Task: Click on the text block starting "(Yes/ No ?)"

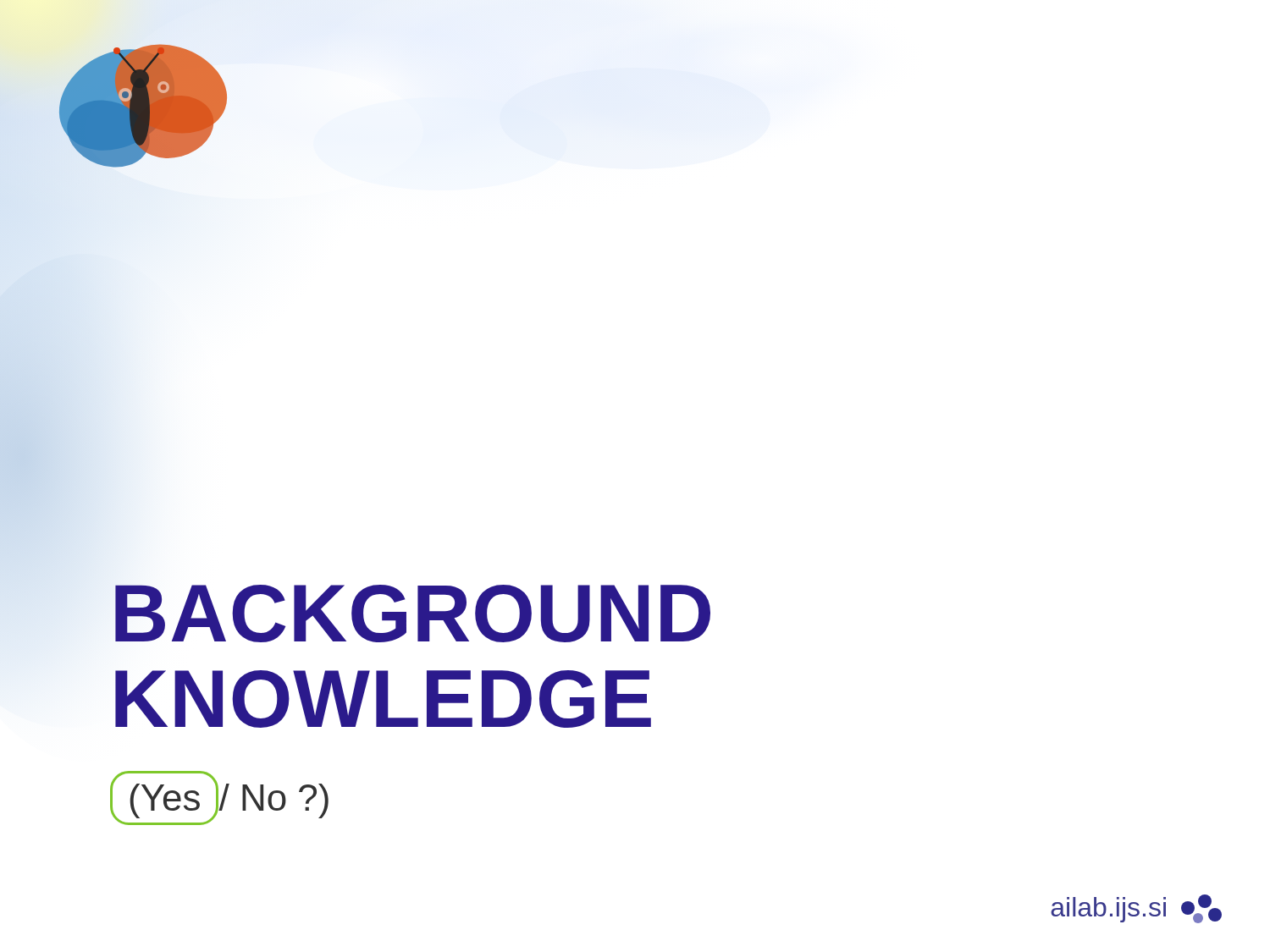Action: coord(220,798)
